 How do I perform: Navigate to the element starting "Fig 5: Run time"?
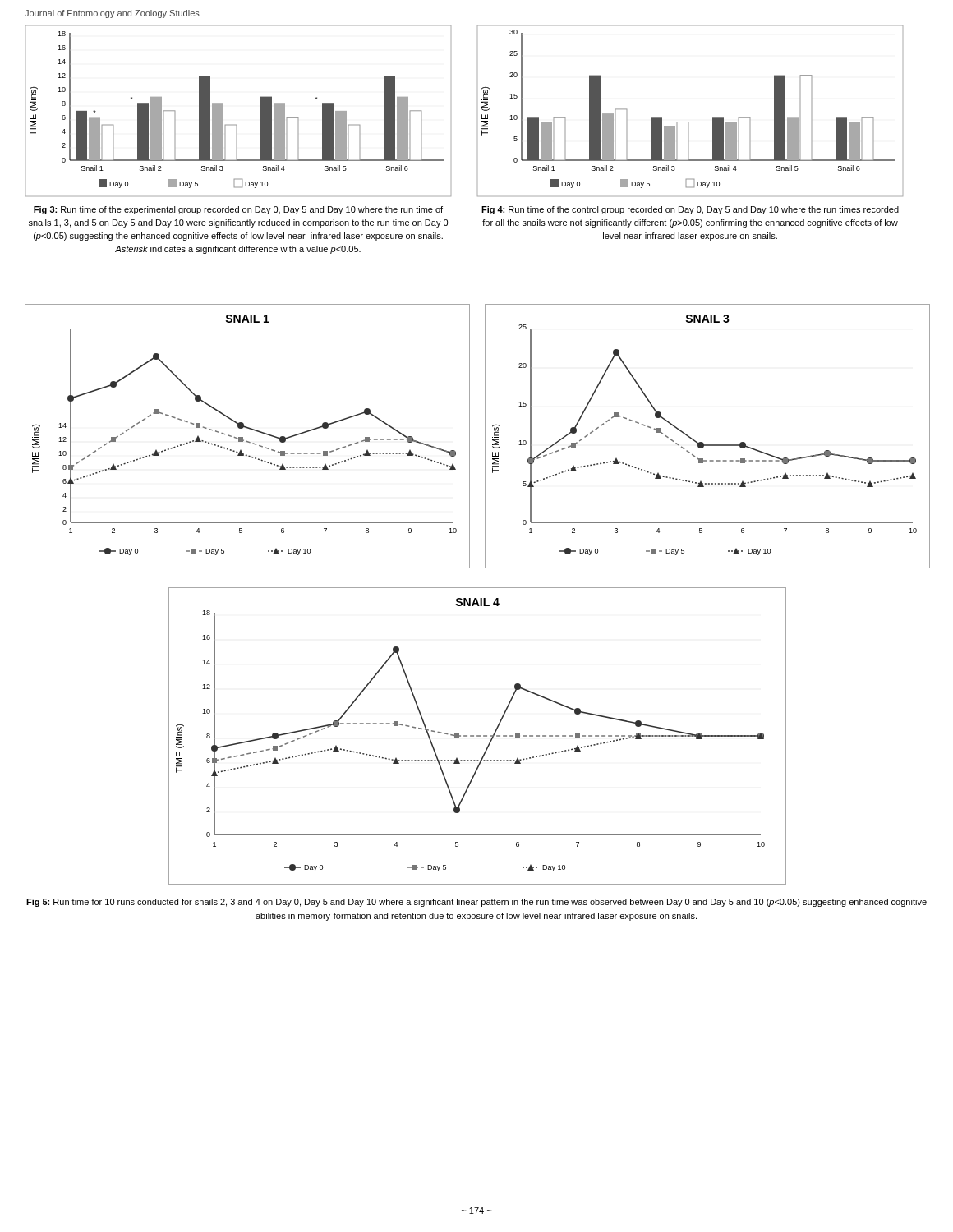[476, 909]
